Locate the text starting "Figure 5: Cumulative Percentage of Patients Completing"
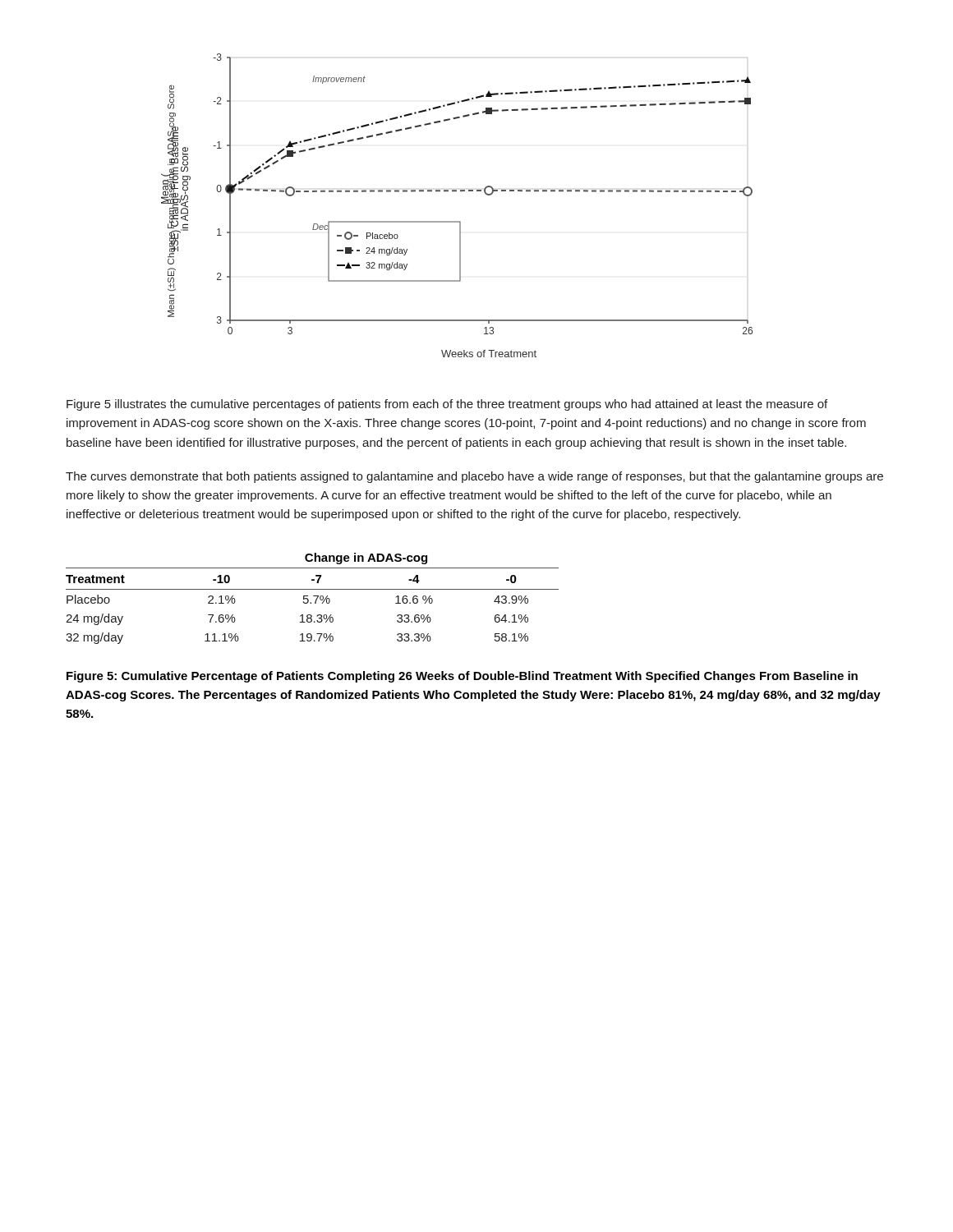Image resolution: width=953 pixels, height=1232 pixels. tap(473, 694)
